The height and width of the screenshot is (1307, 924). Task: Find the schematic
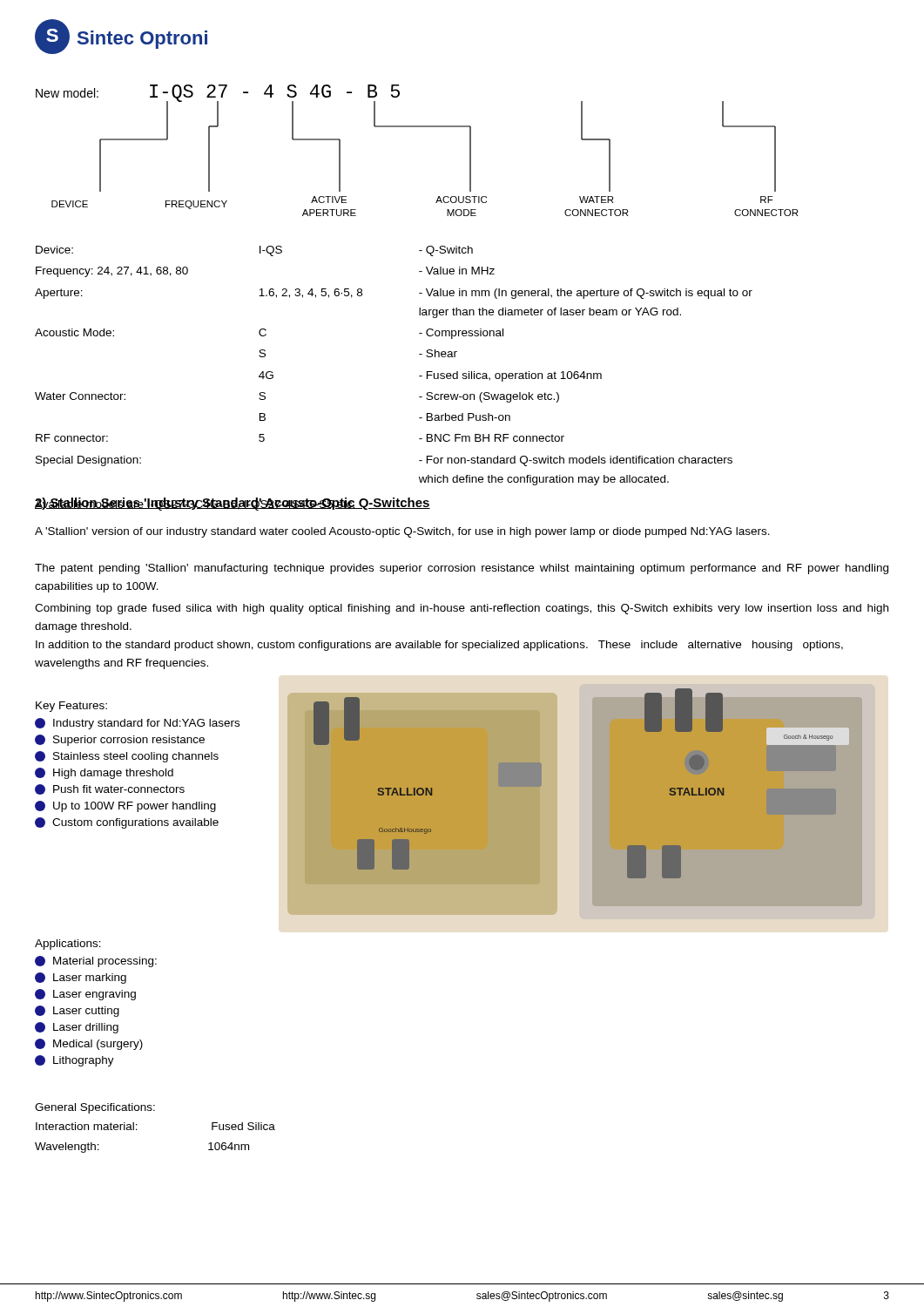(x=462, y=155)
